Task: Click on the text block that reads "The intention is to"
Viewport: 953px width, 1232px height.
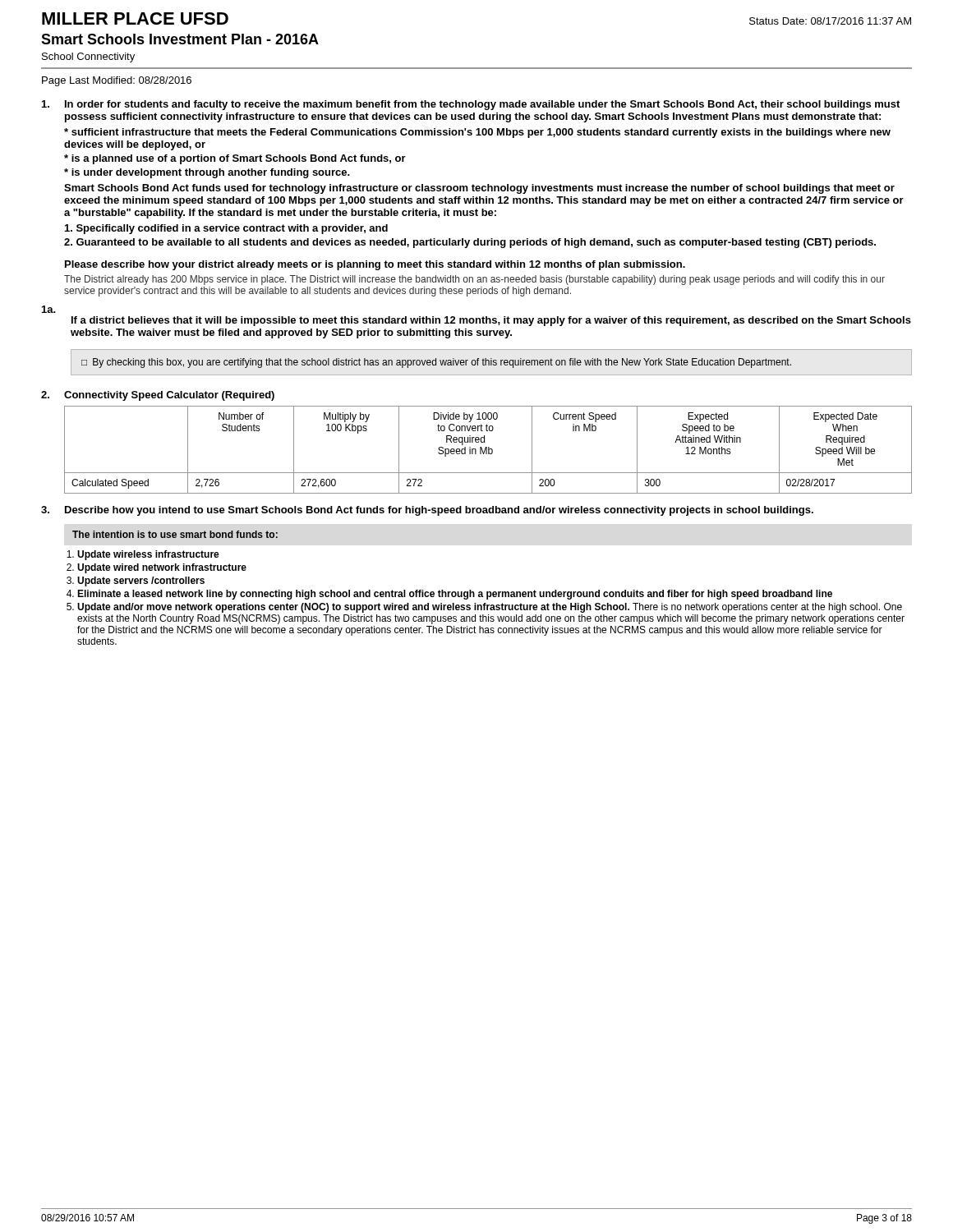Action: click(x=488, y=586)
